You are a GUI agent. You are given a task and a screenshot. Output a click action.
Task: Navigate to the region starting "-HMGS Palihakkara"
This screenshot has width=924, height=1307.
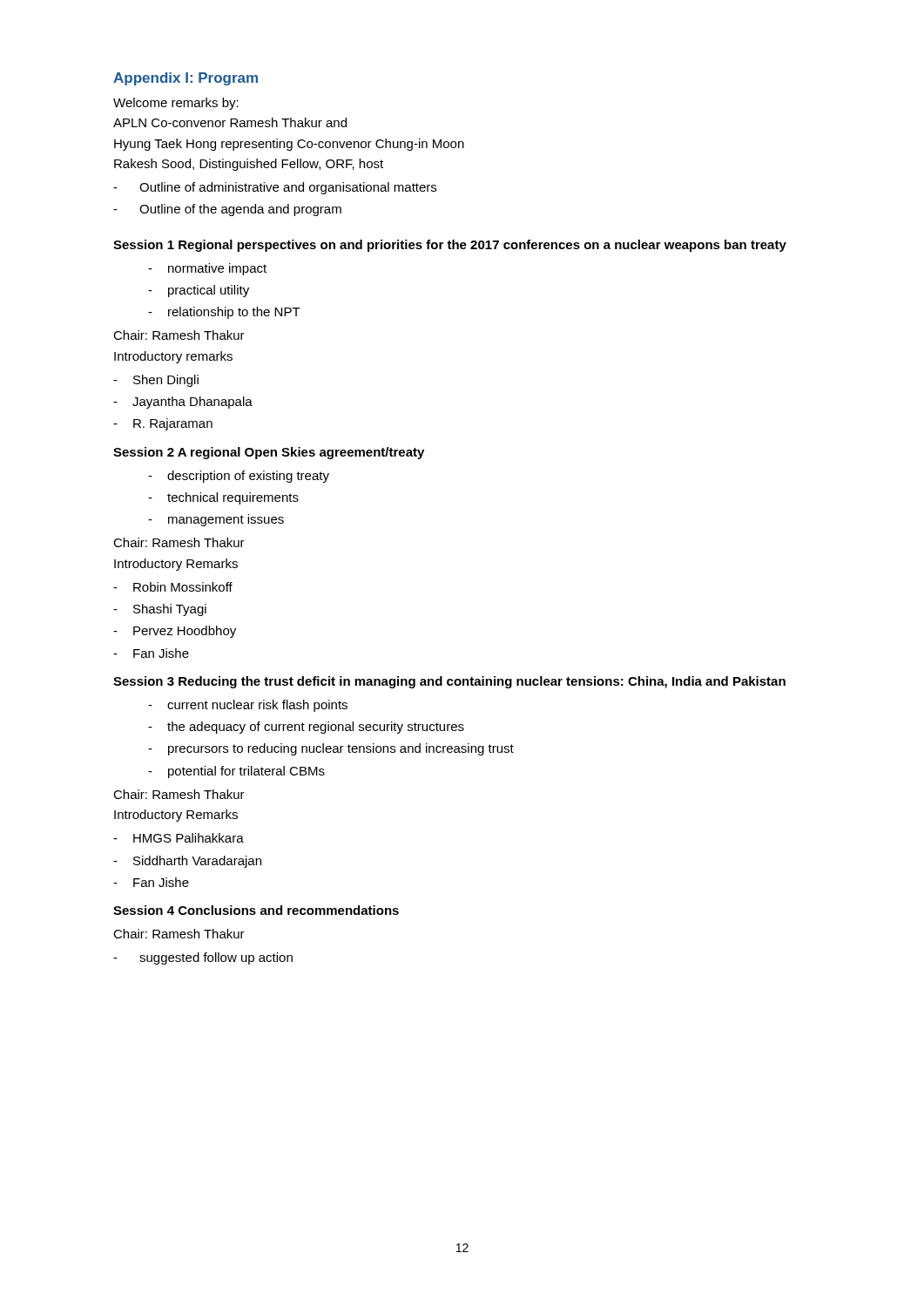[178, 838]
